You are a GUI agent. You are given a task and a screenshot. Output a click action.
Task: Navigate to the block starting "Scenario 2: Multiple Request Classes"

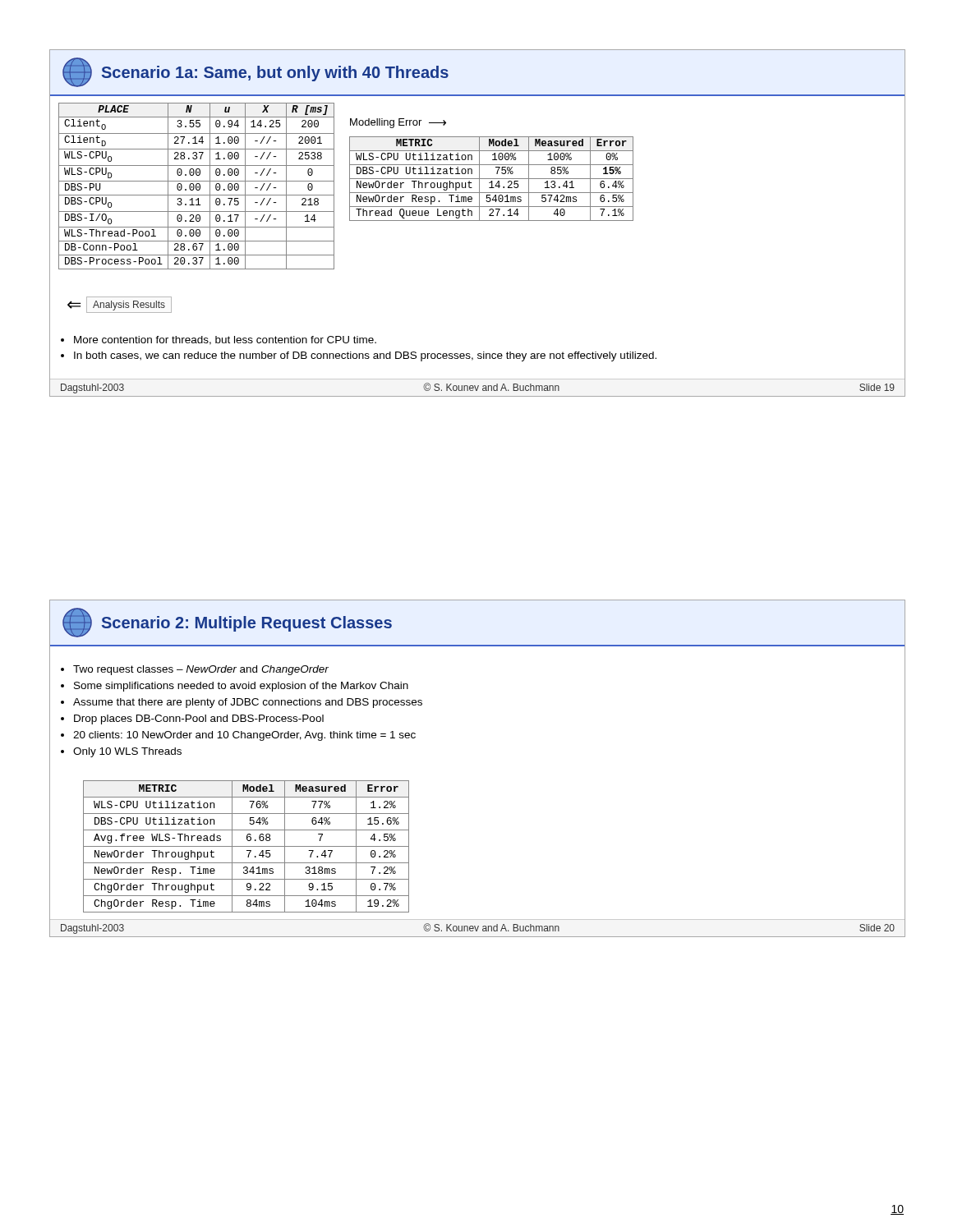tap(227, 623)
